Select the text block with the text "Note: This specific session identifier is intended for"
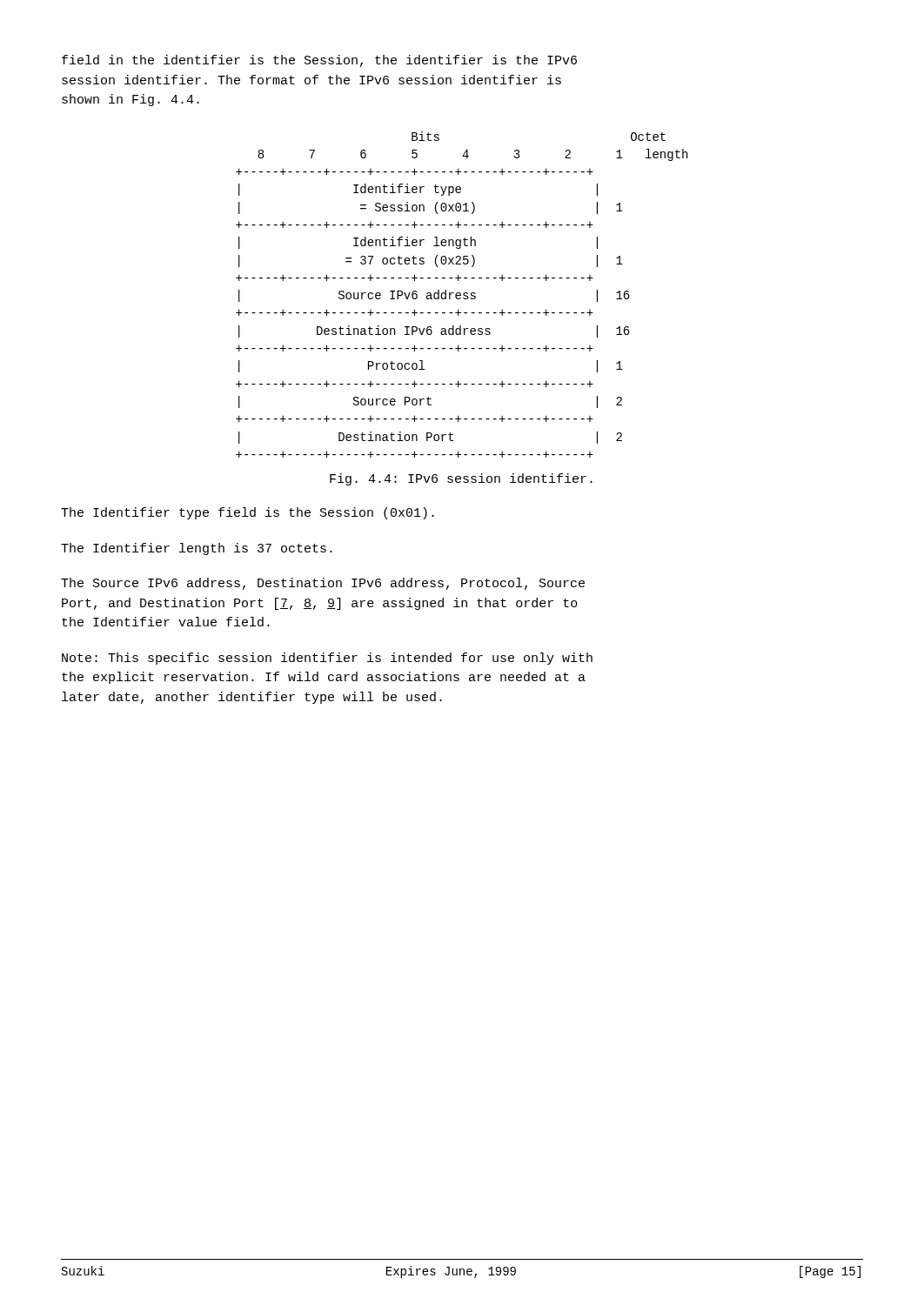 (327, 678)
